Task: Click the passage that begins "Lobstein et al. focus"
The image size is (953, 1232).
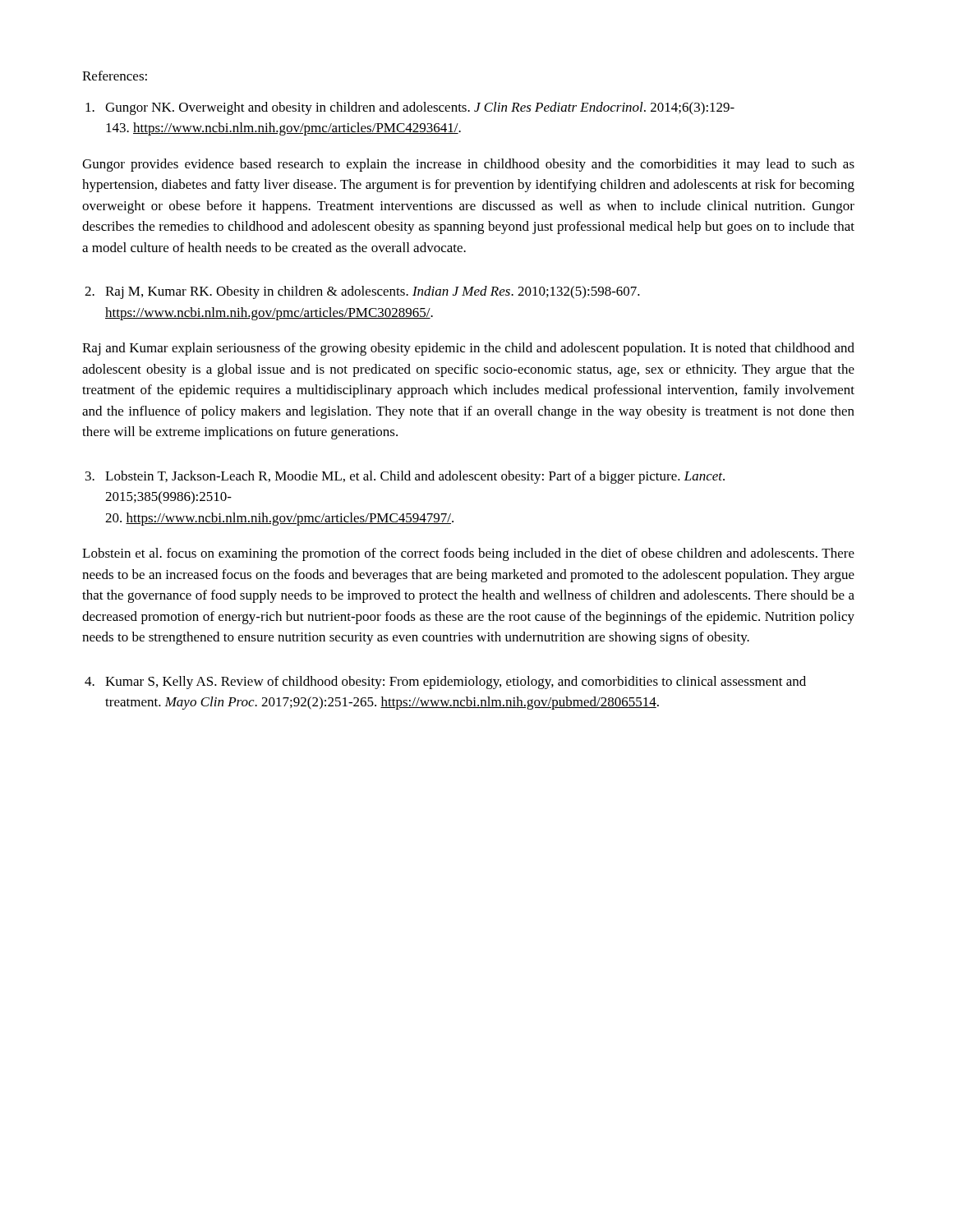Action: pos(468,595)
